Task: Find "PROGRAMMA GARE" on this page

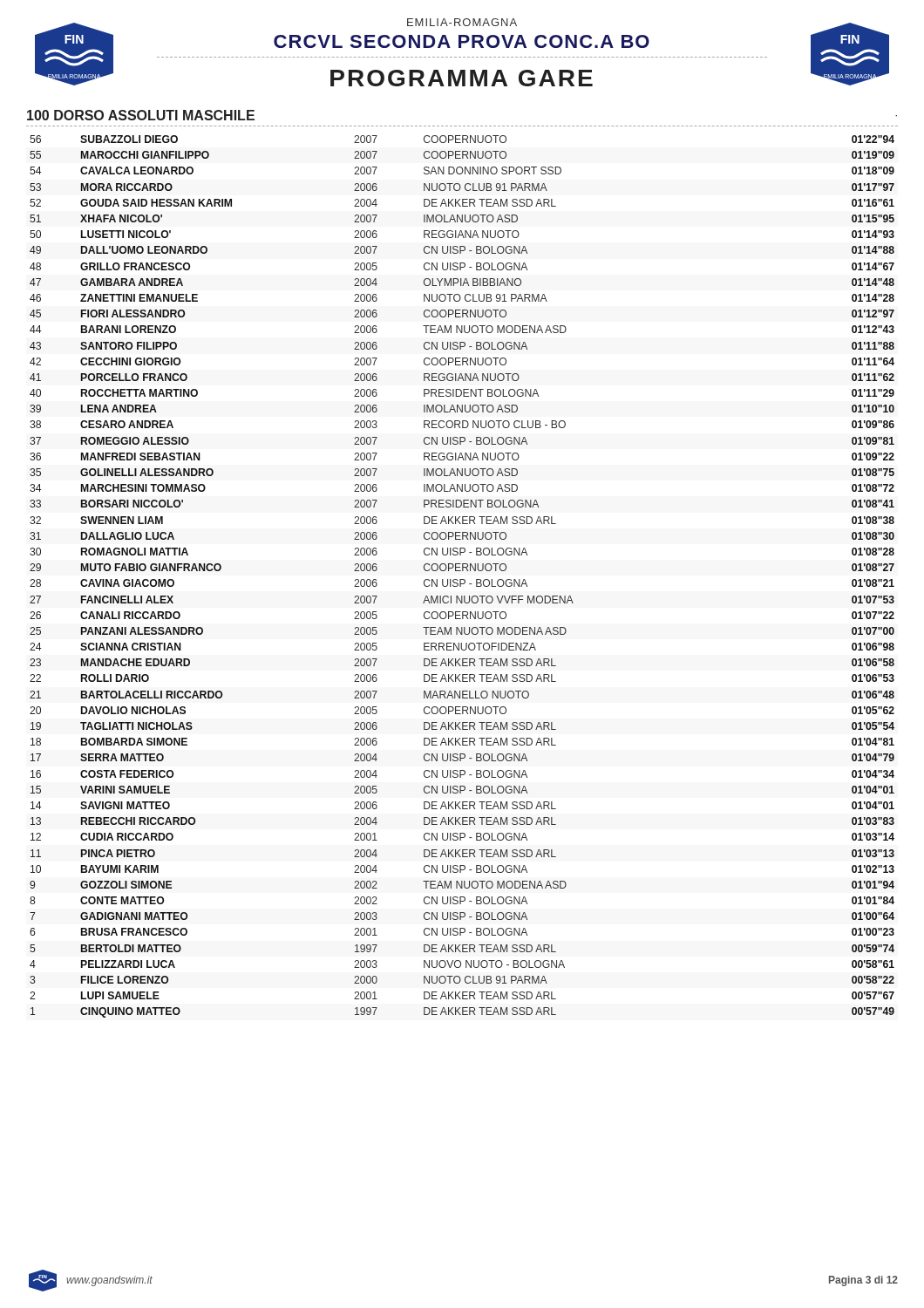Action: 462,78
